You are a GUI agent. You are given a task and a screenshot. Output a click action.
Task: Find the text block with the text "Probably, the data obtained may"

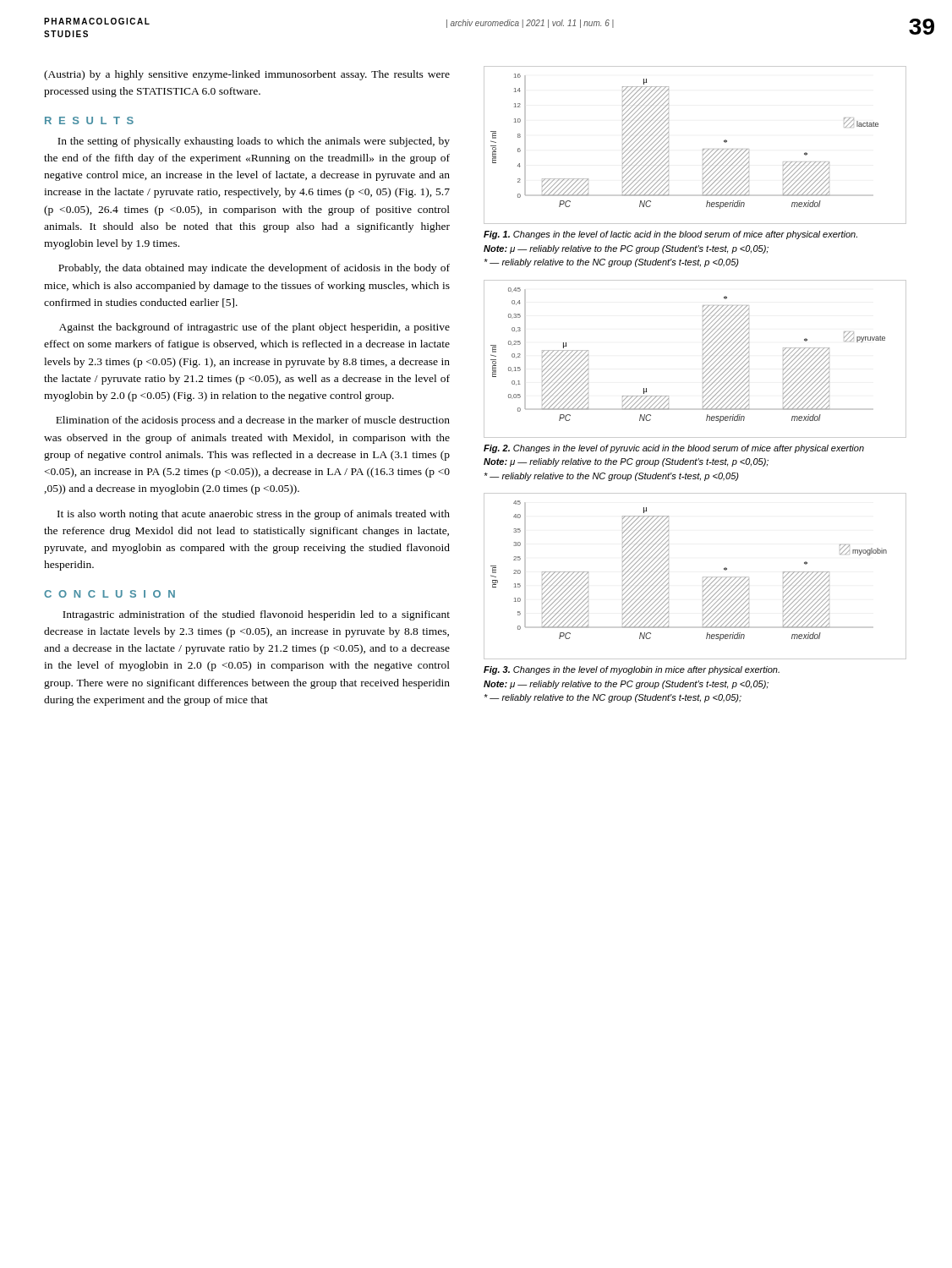coord(247,285)
